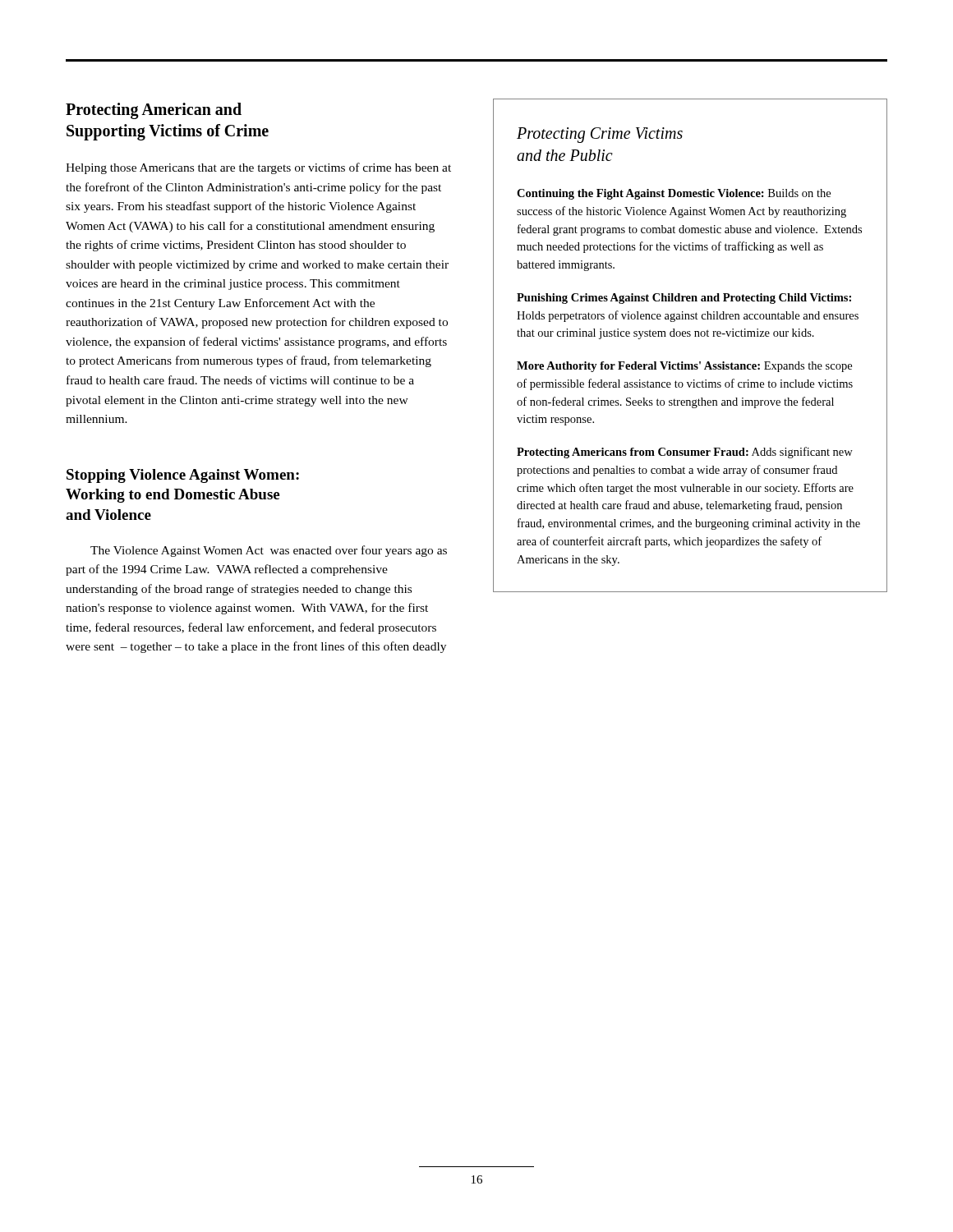Viewport: 953px width, 1232px height.
Task: Find the text block that reads "More Authority for Federal"
Action: pos(685,392)
